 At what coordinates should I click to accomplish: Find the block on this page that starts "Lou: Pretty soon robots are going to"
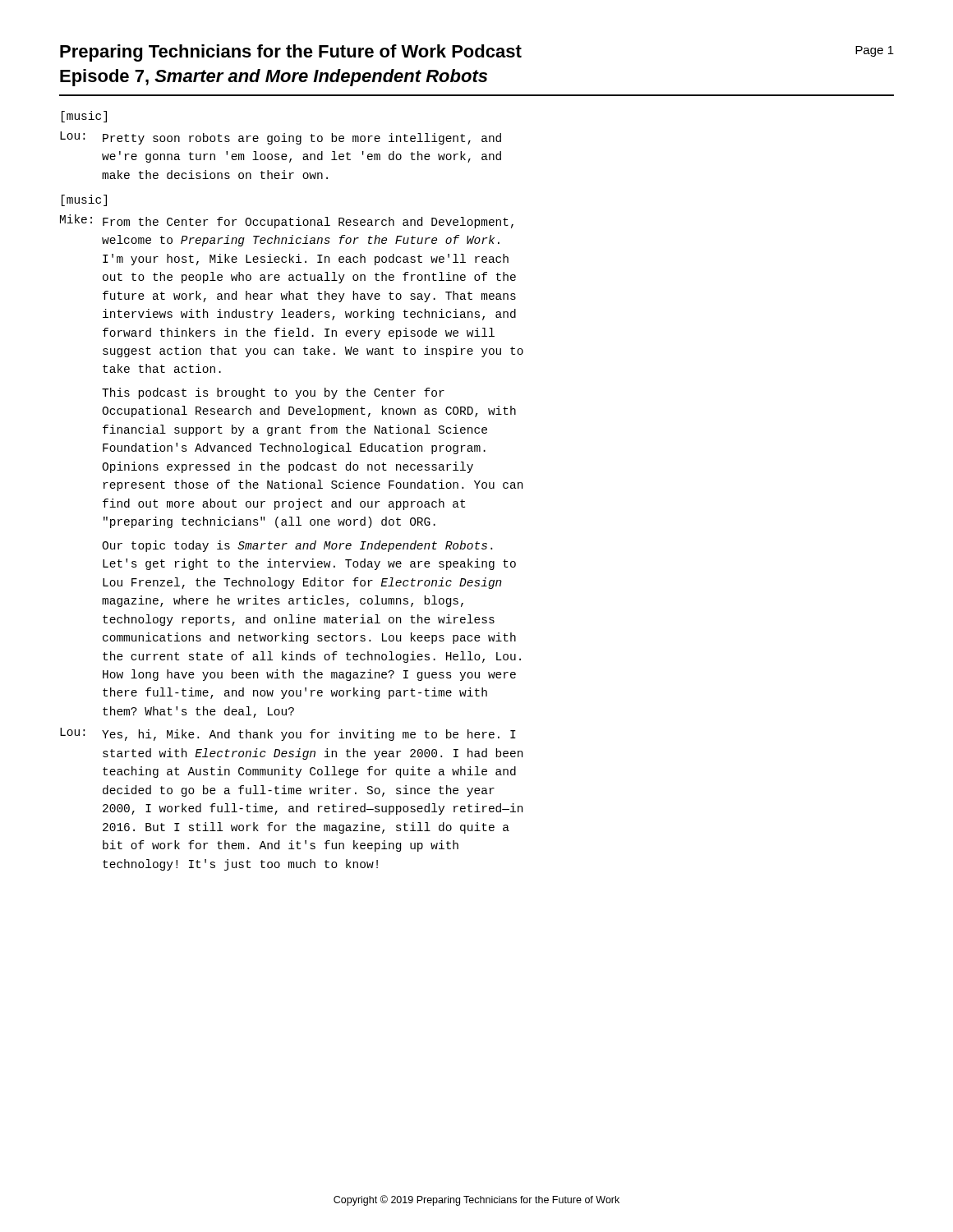pyautogui.click(x=476, y=157)
